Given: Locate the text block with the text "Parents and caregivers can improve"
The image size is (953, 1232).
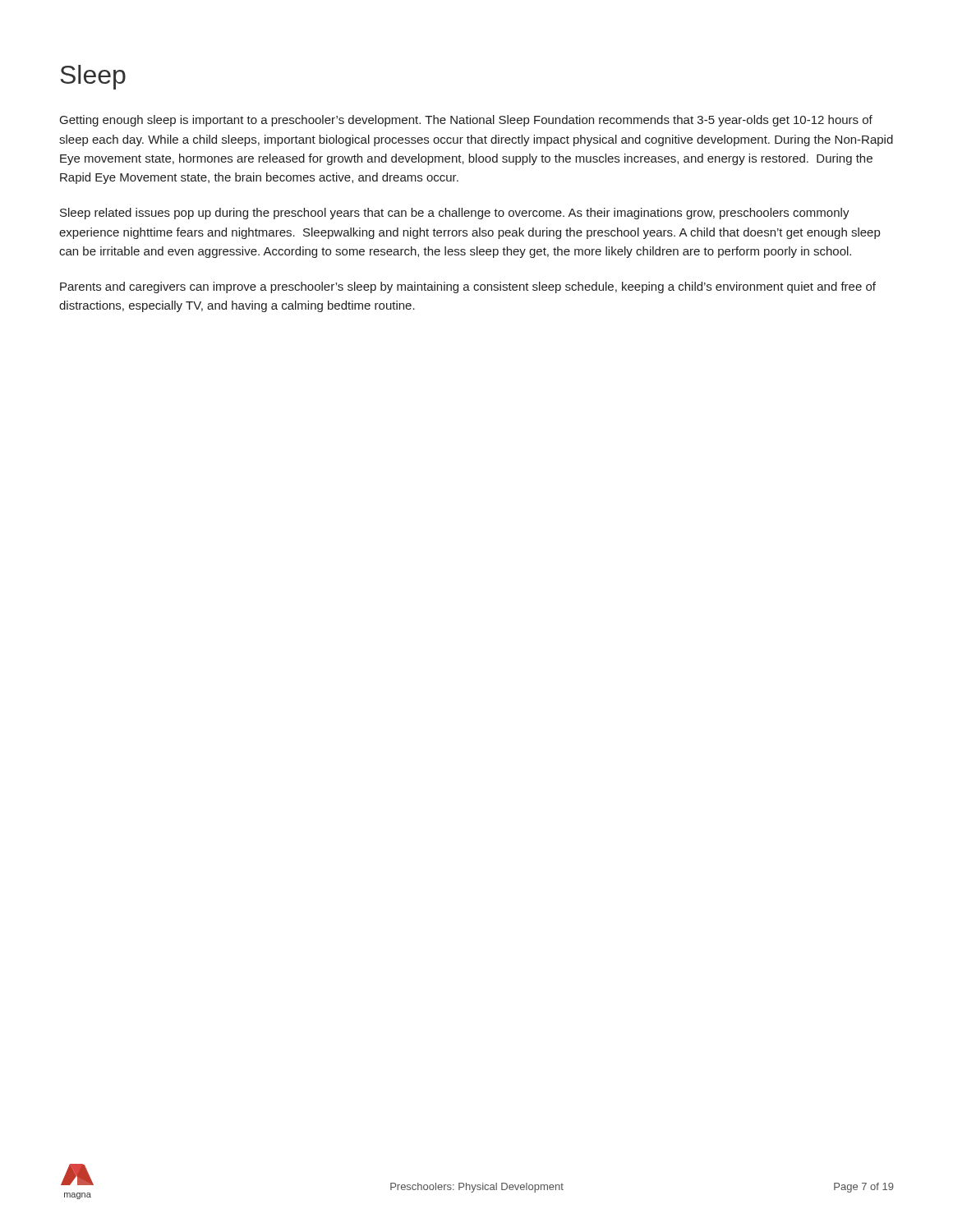Looking at the screenshot, I should [476, 296].
